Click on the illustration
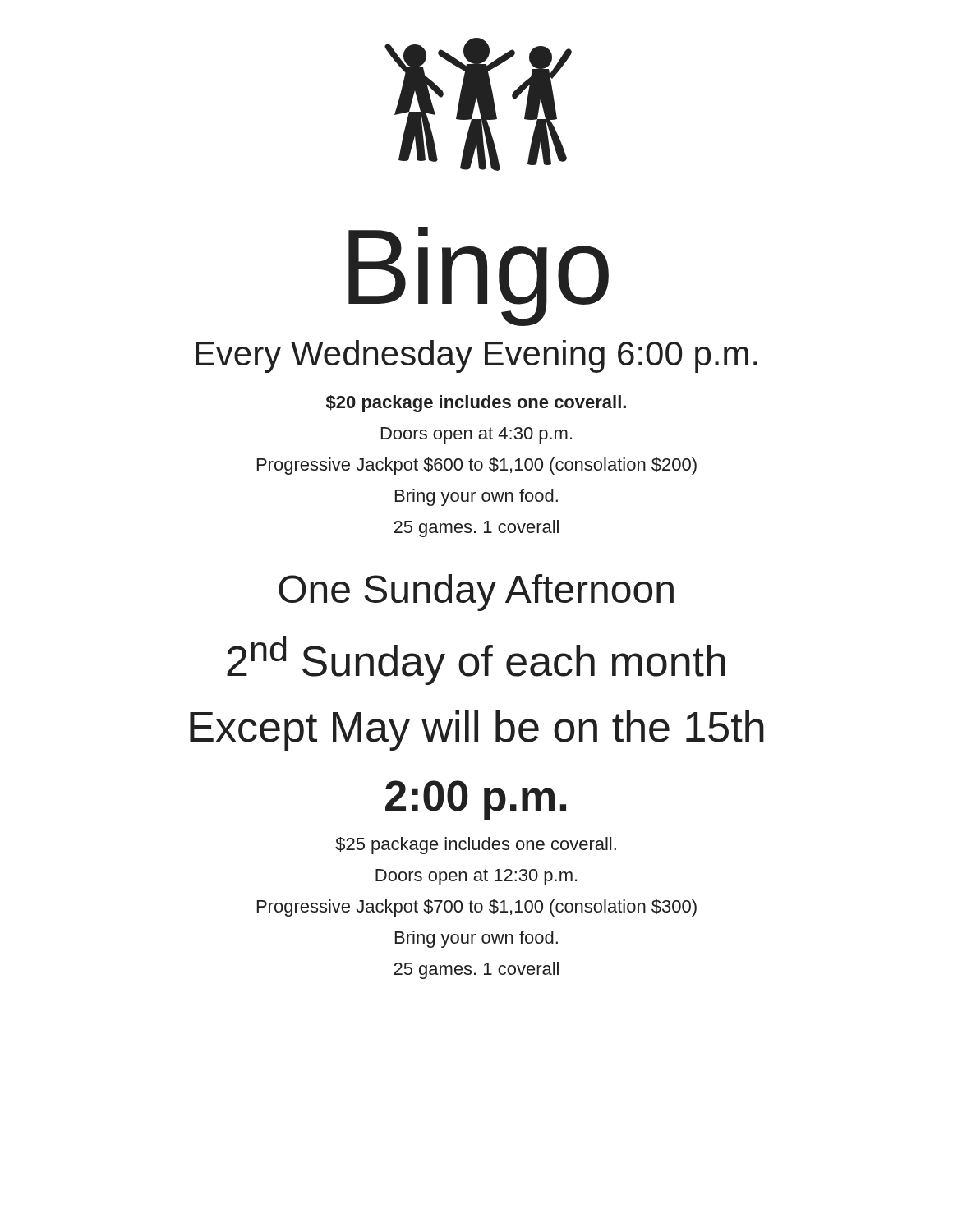Viewport: 953px width, 1232px height. point(476,117)
